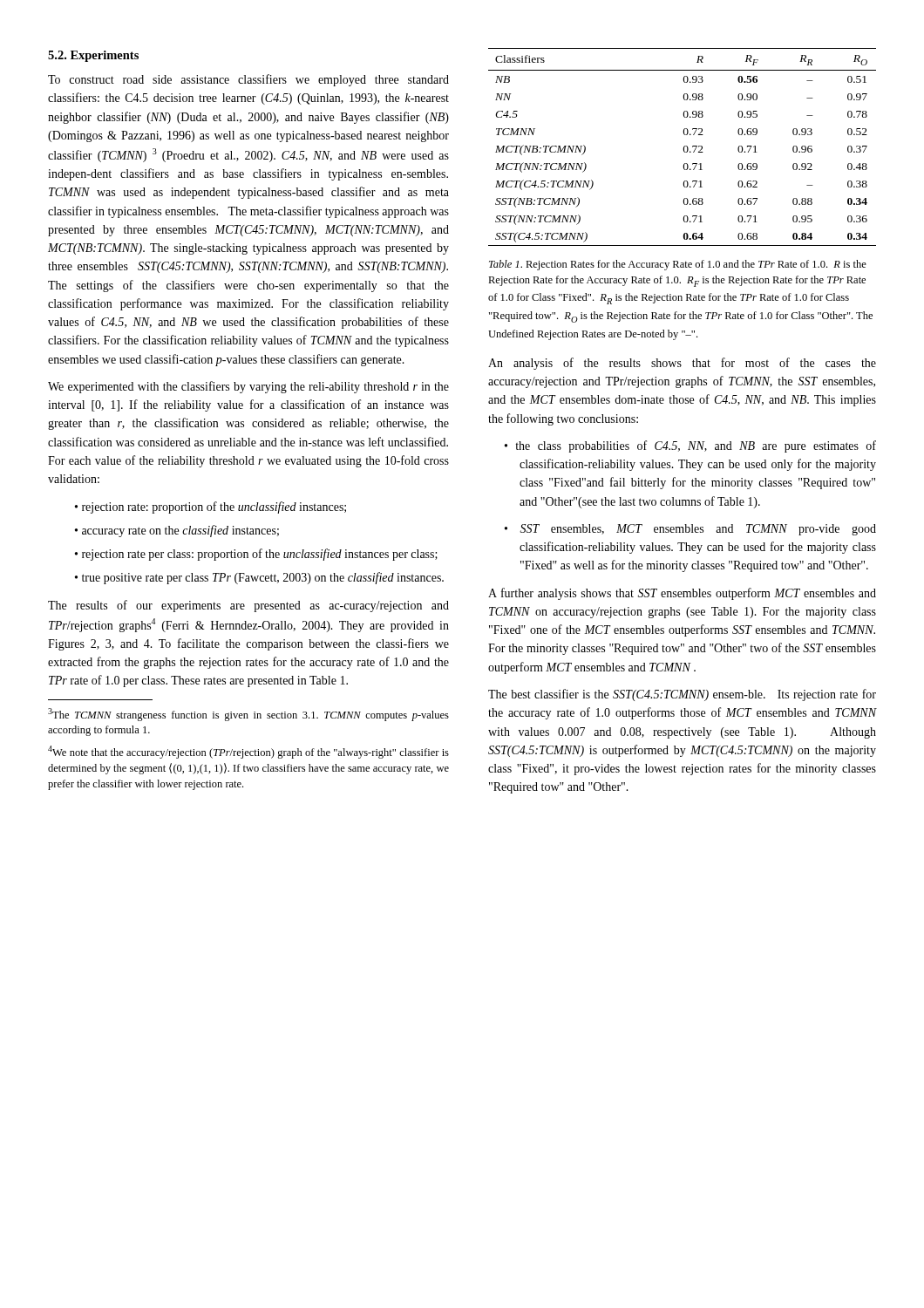Screen dimensions: 1308x924
Task: Locate the table with the text "R O"
Action: 682,147
